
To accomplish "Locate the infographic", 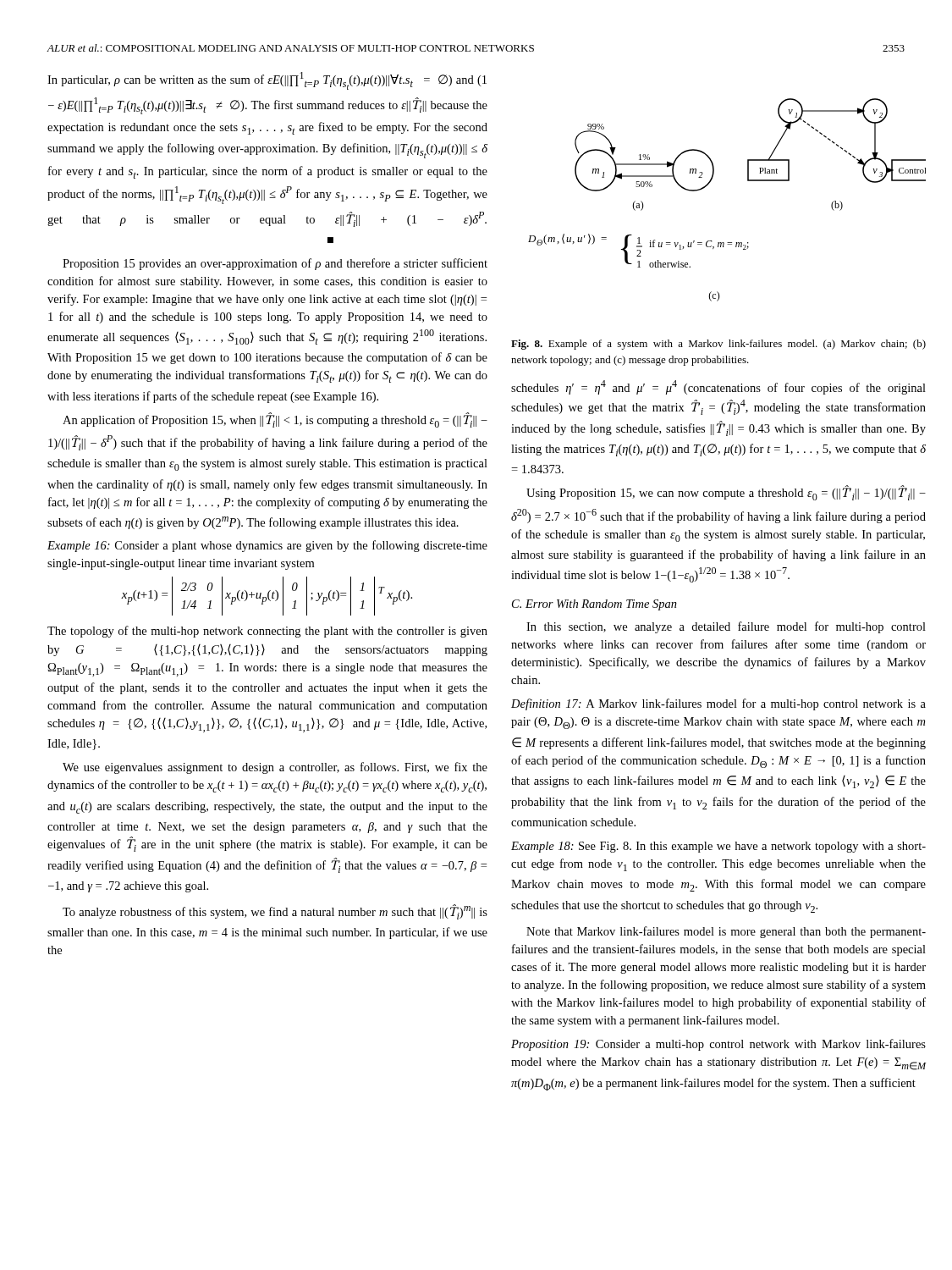I will (x=718, y=200).
